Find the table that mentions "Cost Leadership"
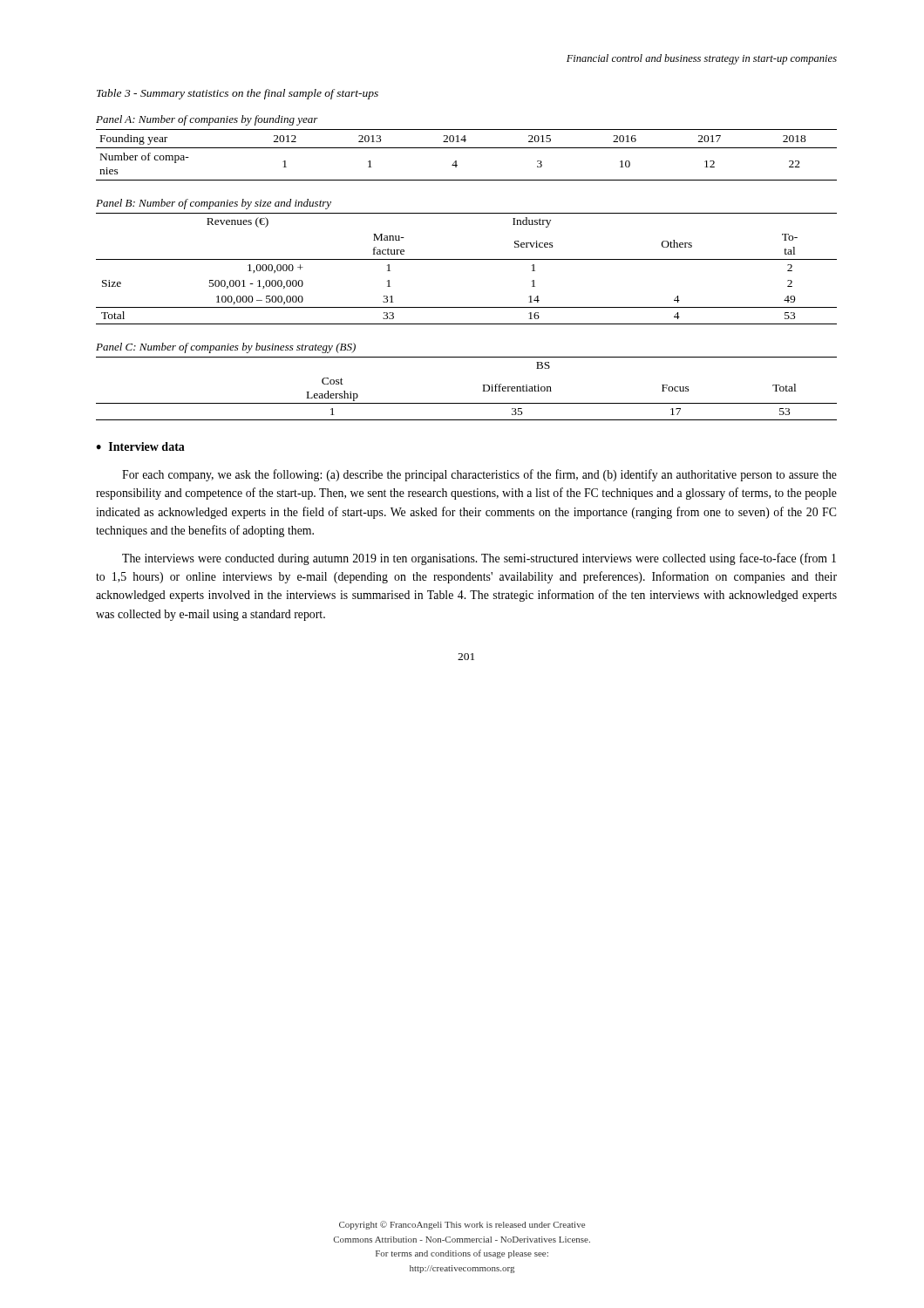 point(466,388)
